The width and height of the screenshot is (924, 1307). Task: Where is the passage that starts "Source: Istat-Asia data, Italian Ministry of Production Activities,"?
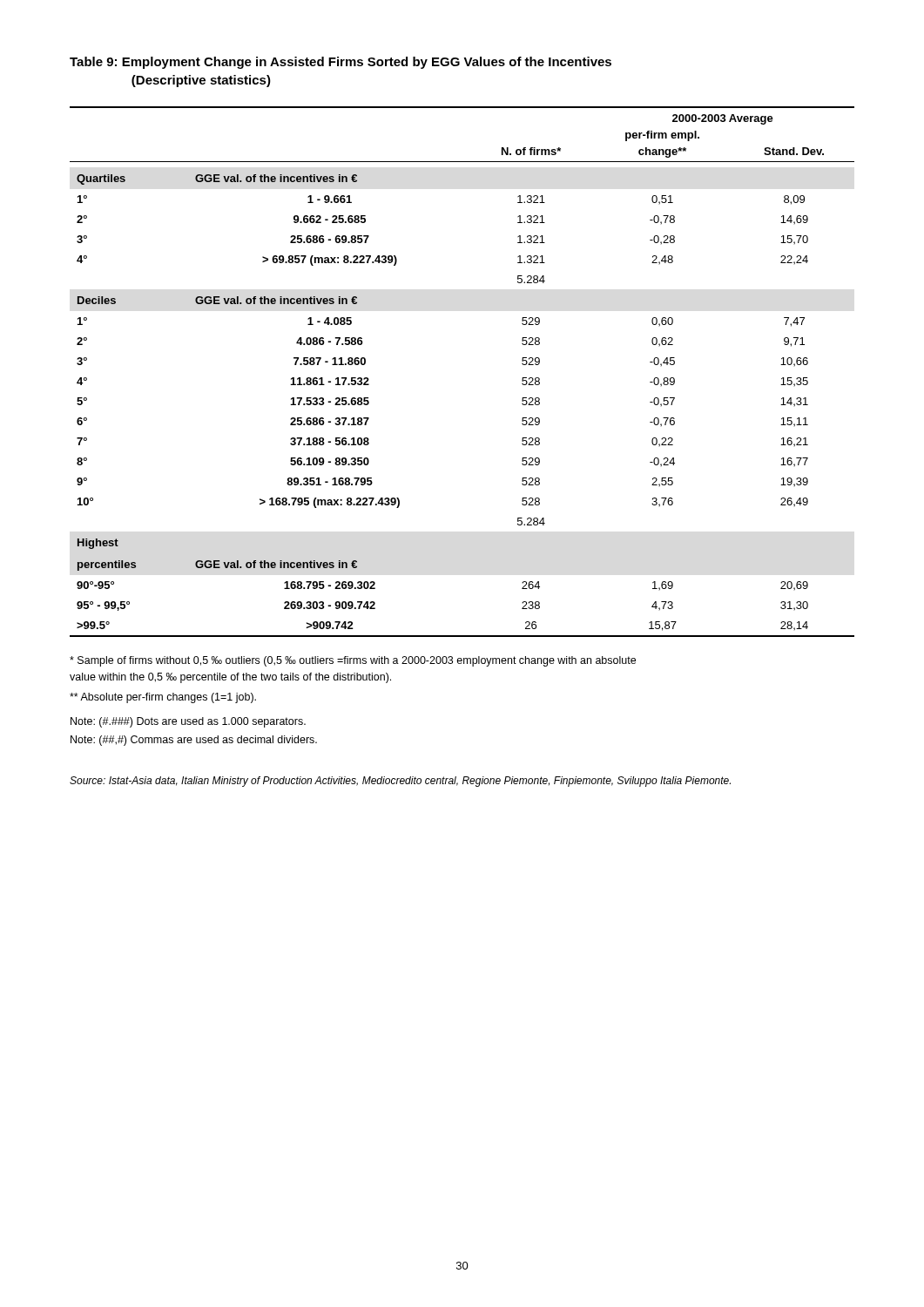(401, 780)
